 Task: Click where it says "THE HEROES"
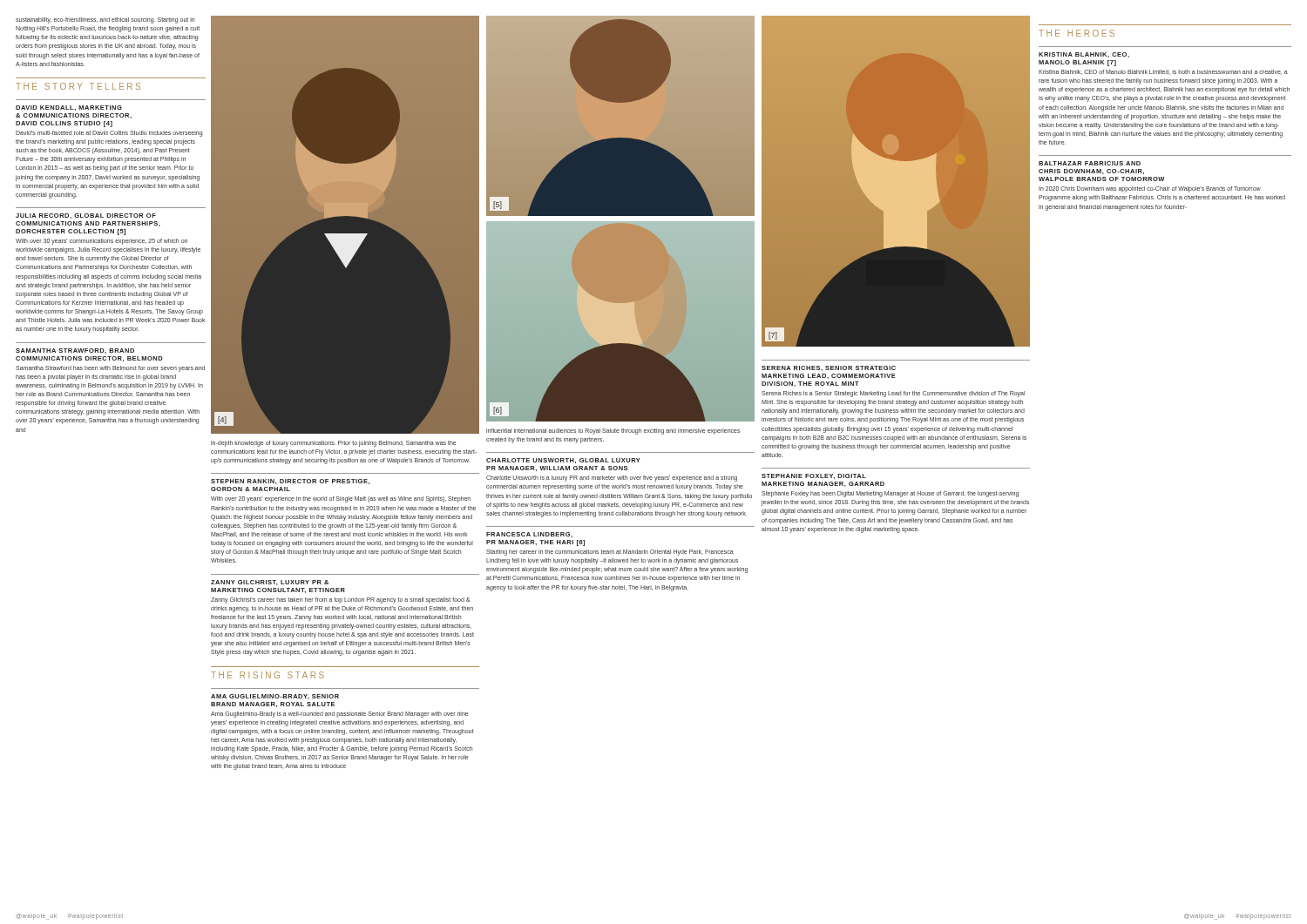tap(1078, 34)
